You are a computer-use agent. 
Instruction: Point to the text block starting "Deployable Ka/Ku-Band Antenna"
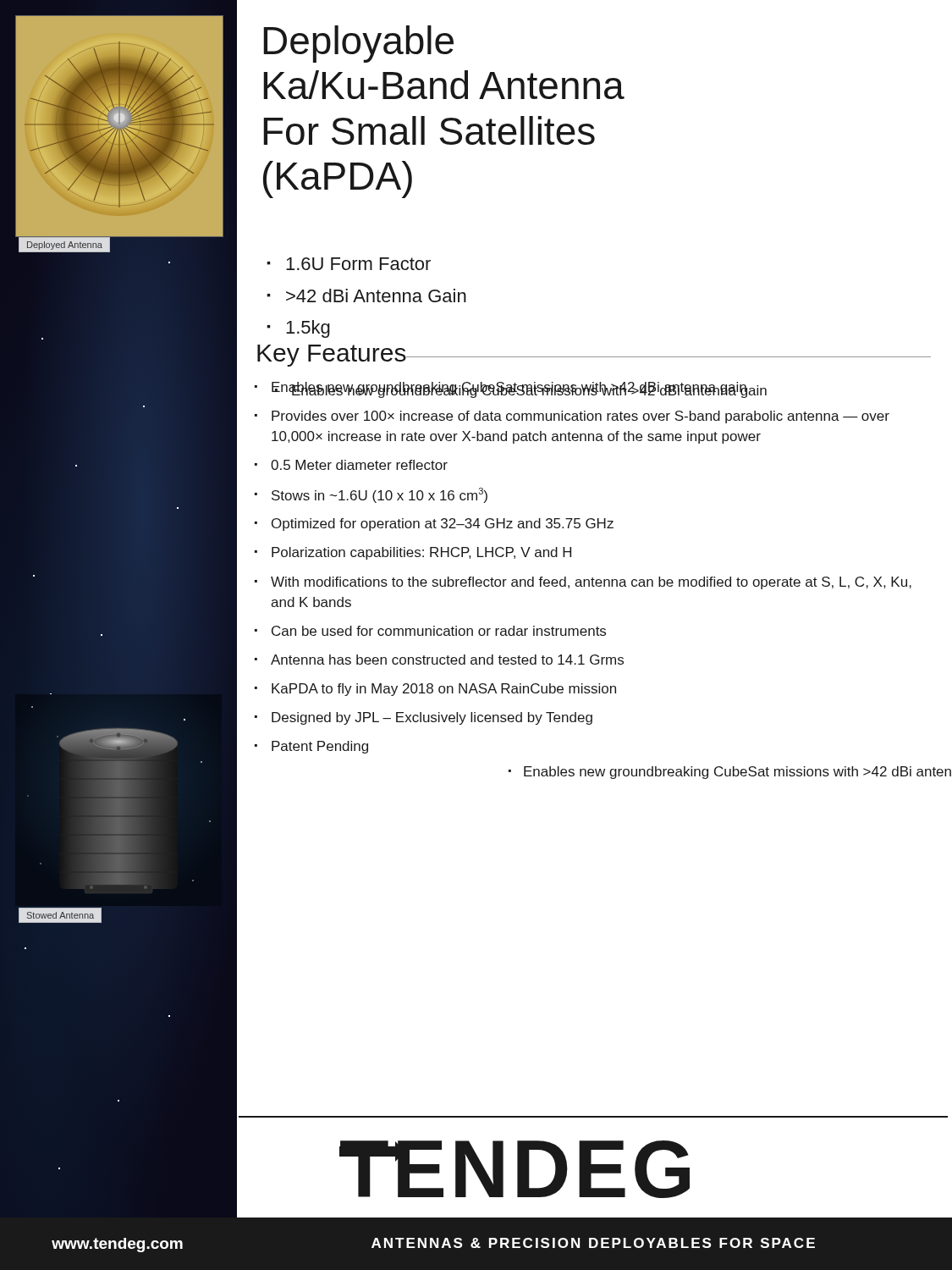click(476, 109)
